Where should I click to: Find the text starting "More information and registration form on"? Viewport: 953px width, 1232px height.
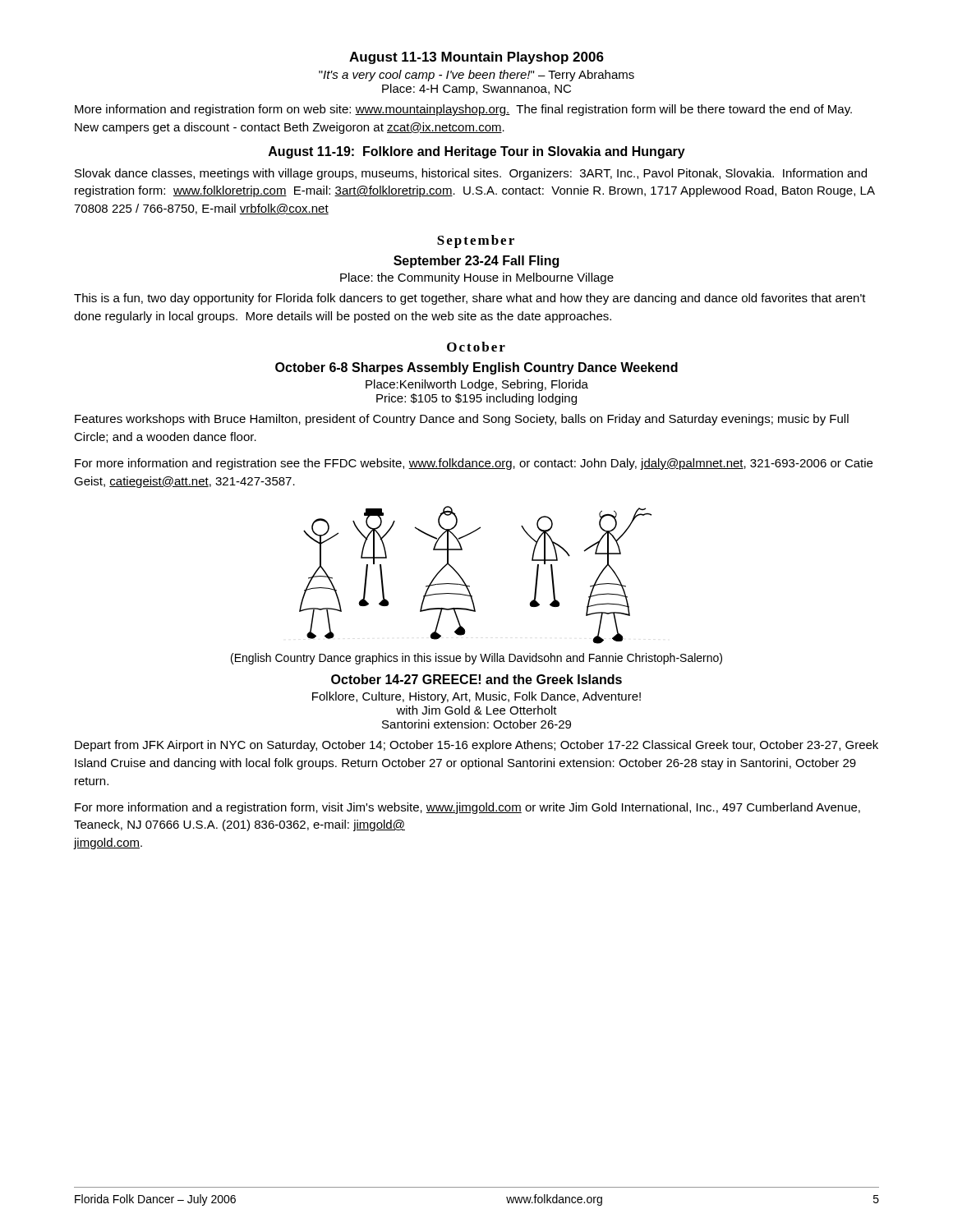pyautogui.click(x=465, y=118)
